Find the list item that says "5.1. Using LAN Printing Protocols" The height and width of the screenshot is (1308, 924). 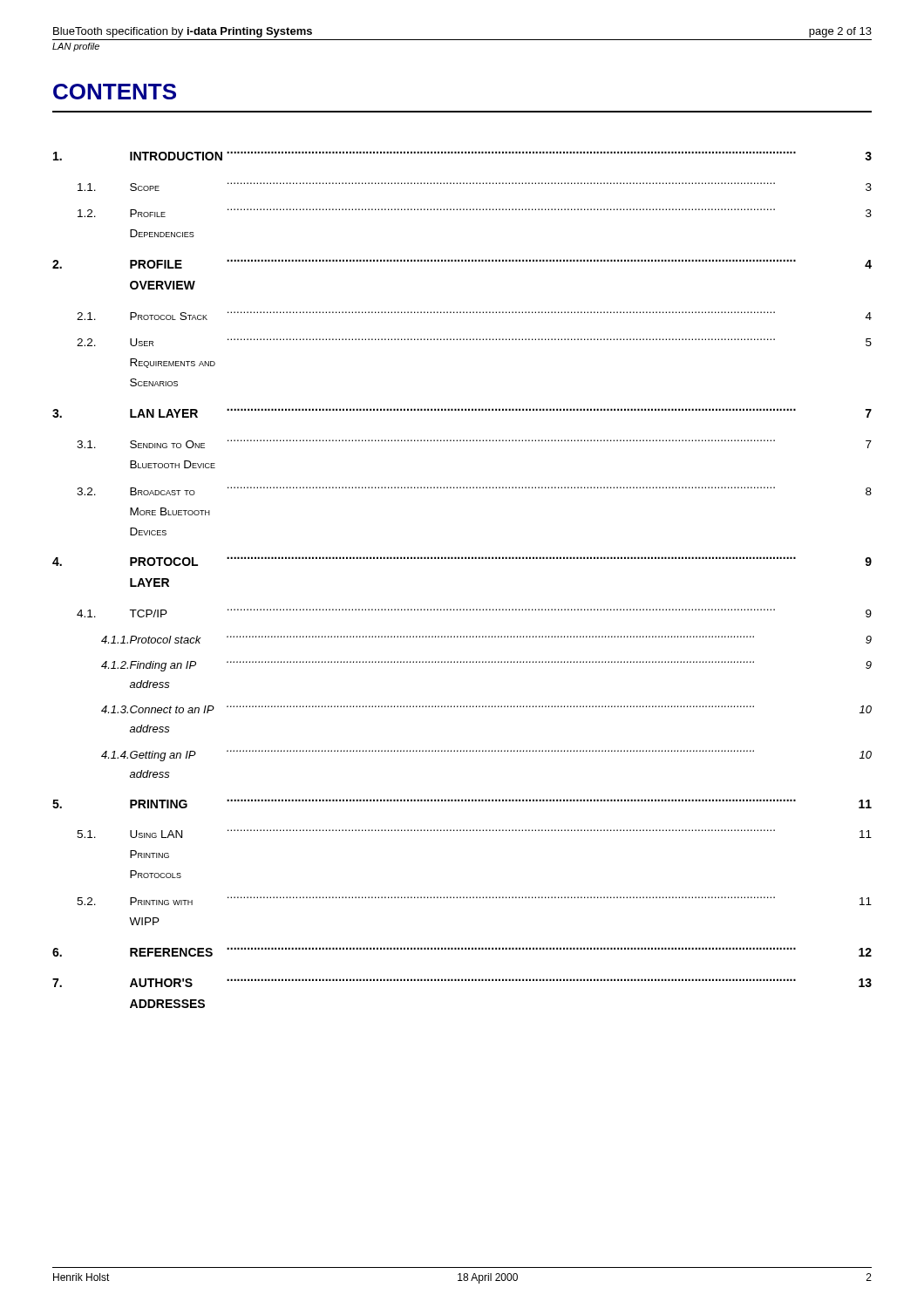coord(474,834)
